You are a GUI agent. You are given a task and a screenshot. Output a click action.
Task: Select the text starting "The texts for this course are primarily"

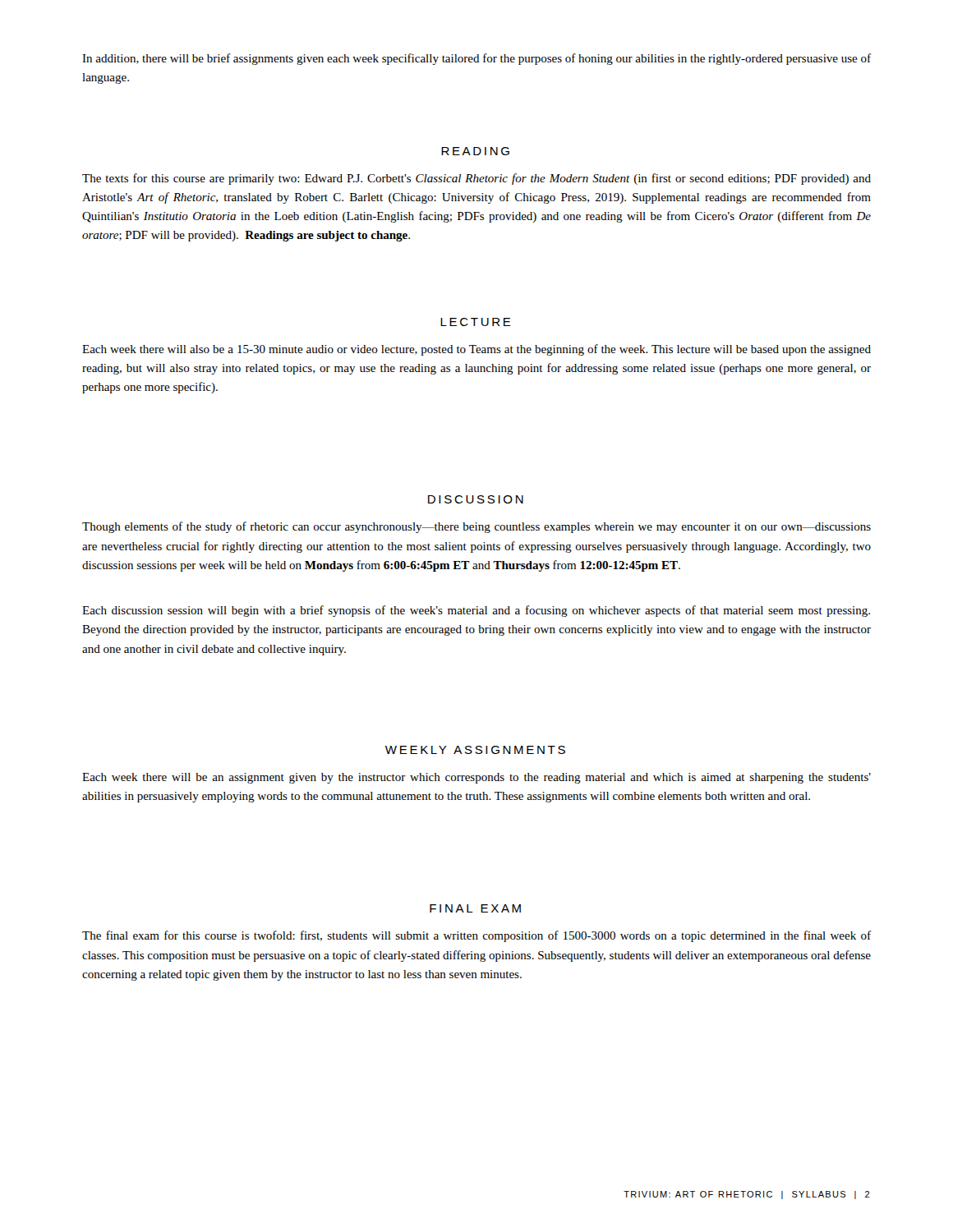[476, 206]
